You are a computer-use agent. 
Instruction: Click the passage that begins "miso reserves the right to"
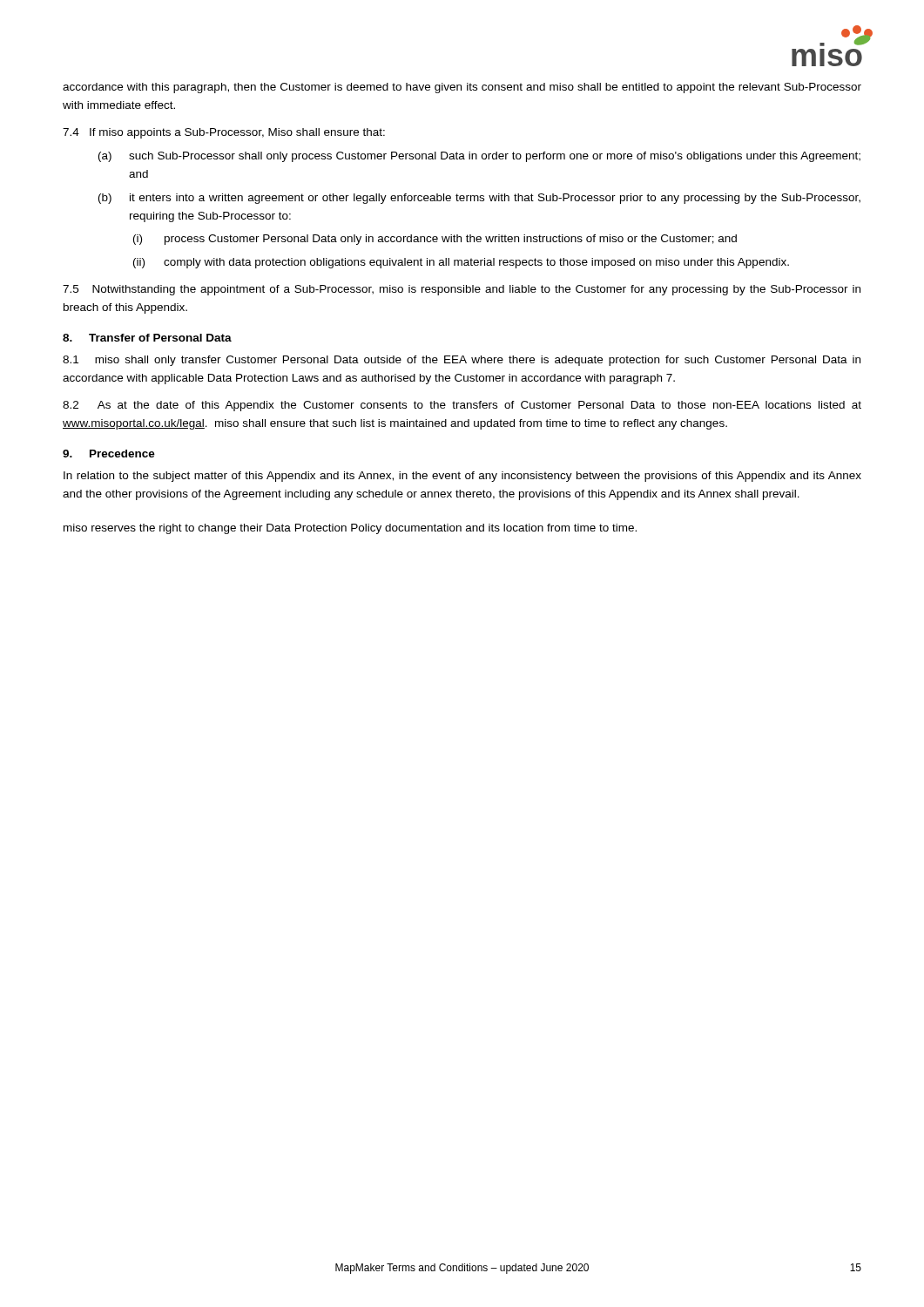tap(350, 527)
